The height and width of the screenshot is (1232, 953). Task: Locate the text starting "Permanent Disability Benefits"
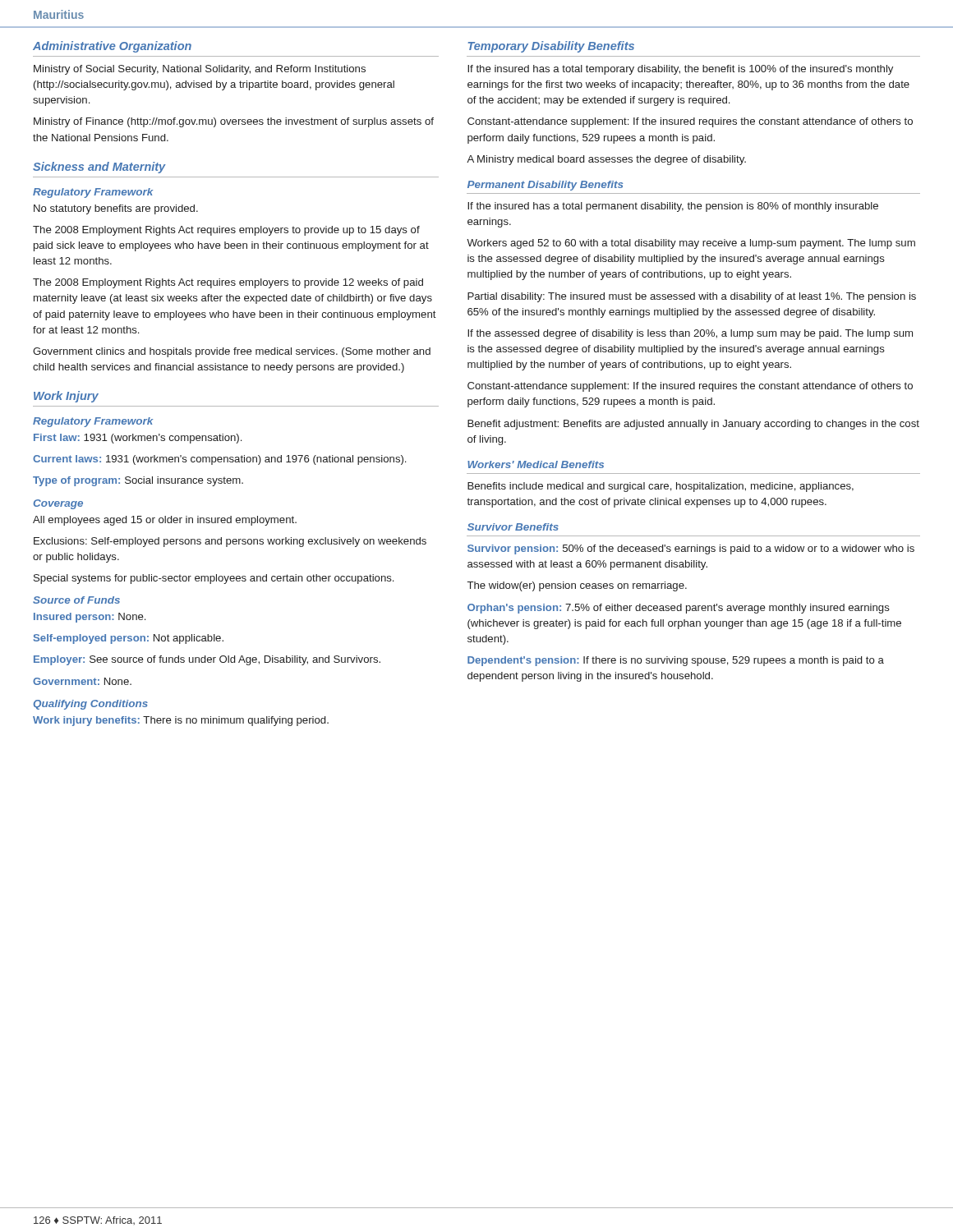pos(545,184)
